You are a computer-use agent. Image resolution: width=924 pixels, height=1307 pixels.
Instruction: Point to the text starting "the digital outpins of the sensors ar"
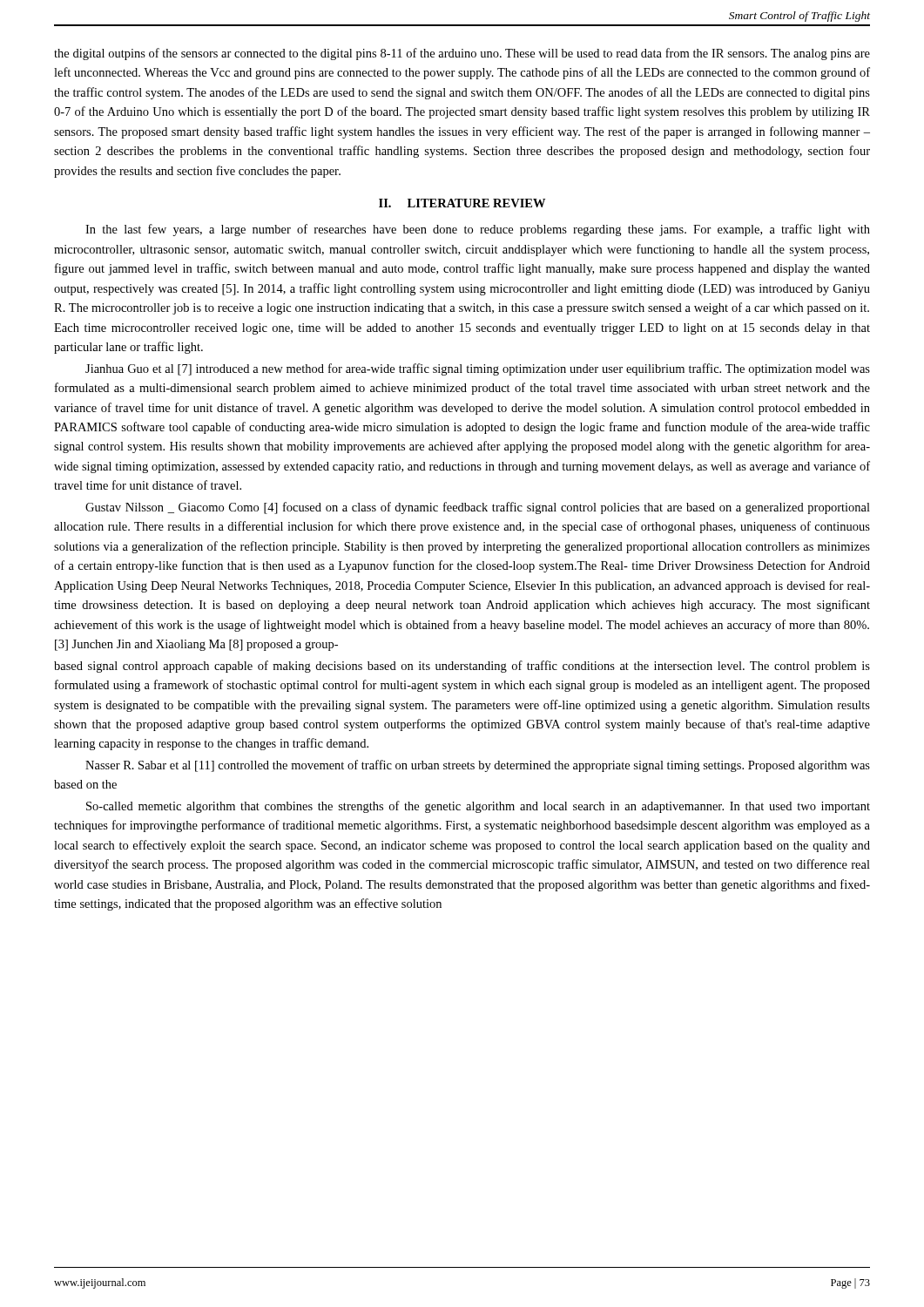pos(462,112)
